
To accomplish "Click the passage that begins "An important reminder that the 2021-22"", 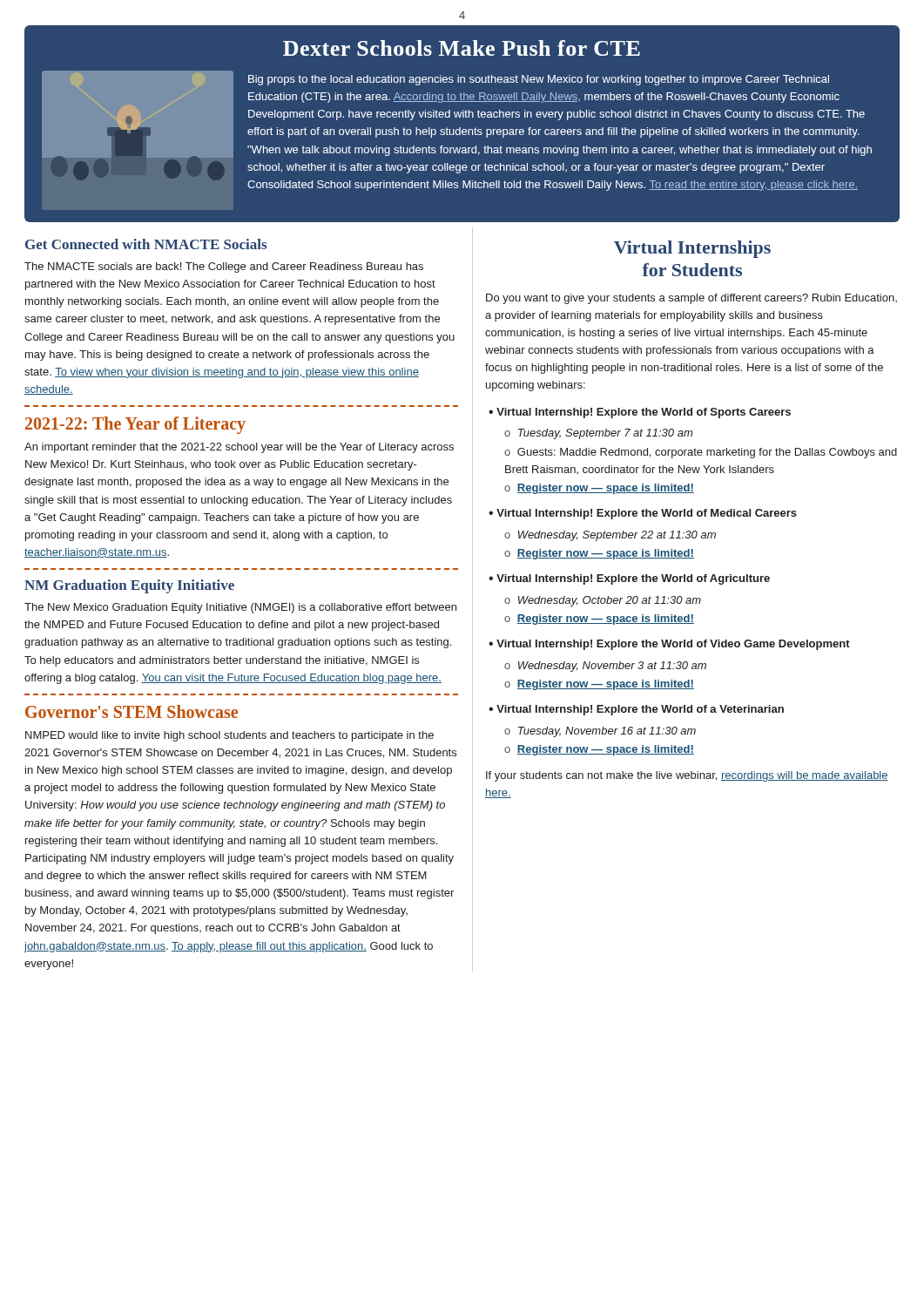I will pyautogui.click(x=239, y=499).
